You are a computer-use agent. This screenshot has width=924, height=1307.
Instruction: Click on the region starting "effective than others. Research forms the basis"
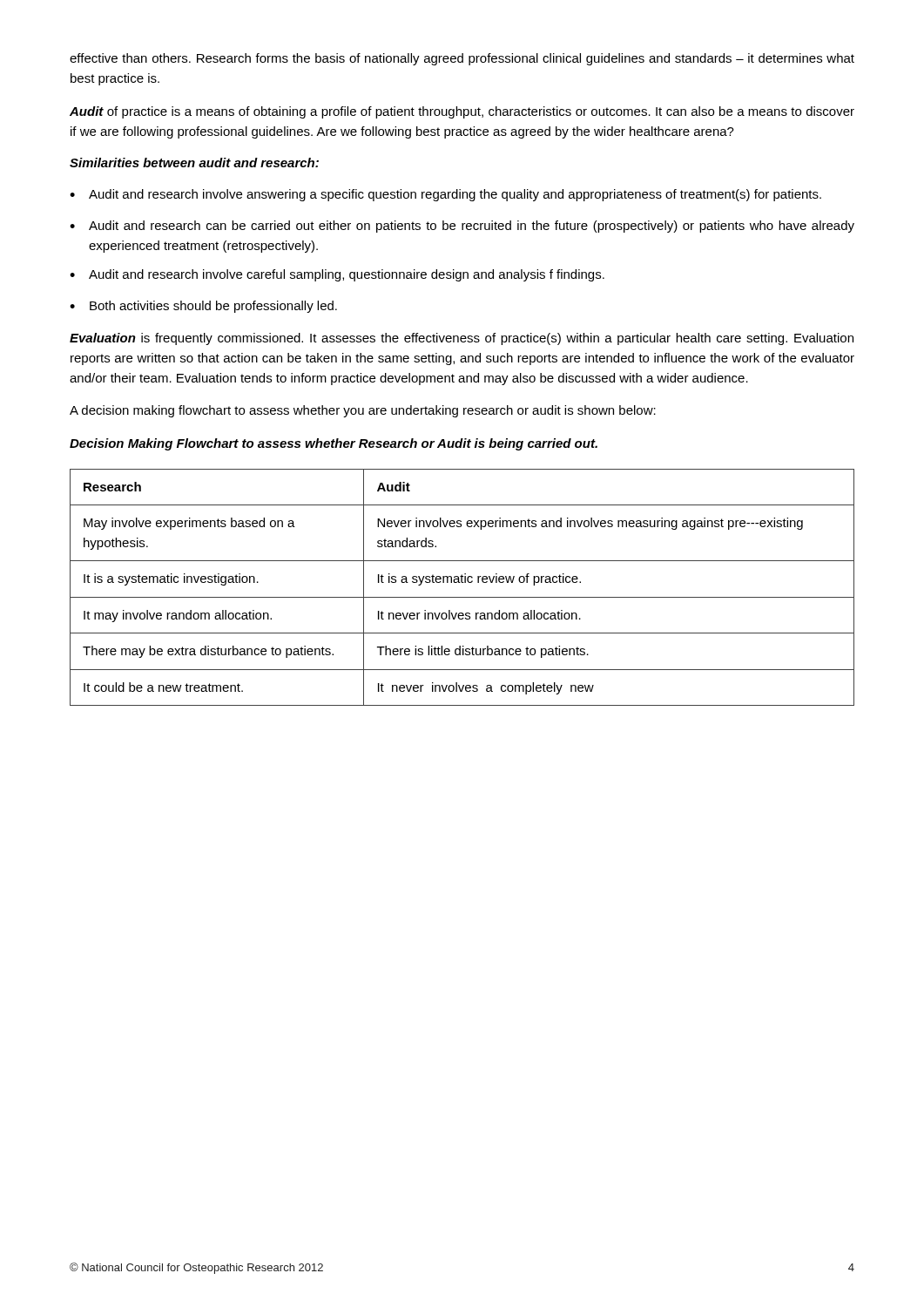(x=462, y=68)
